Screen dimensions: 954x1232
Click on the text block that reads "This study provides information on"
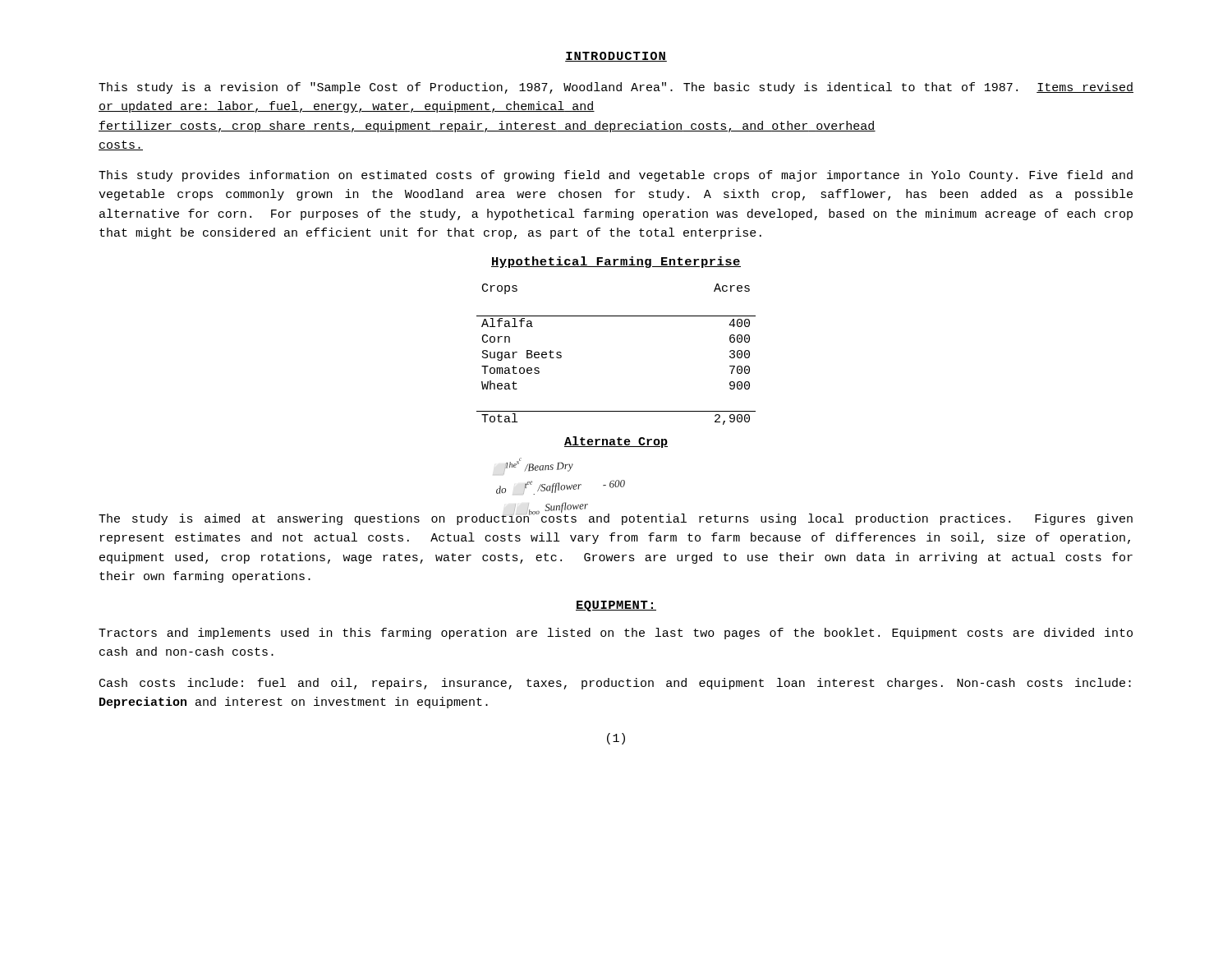pos(616,205)
